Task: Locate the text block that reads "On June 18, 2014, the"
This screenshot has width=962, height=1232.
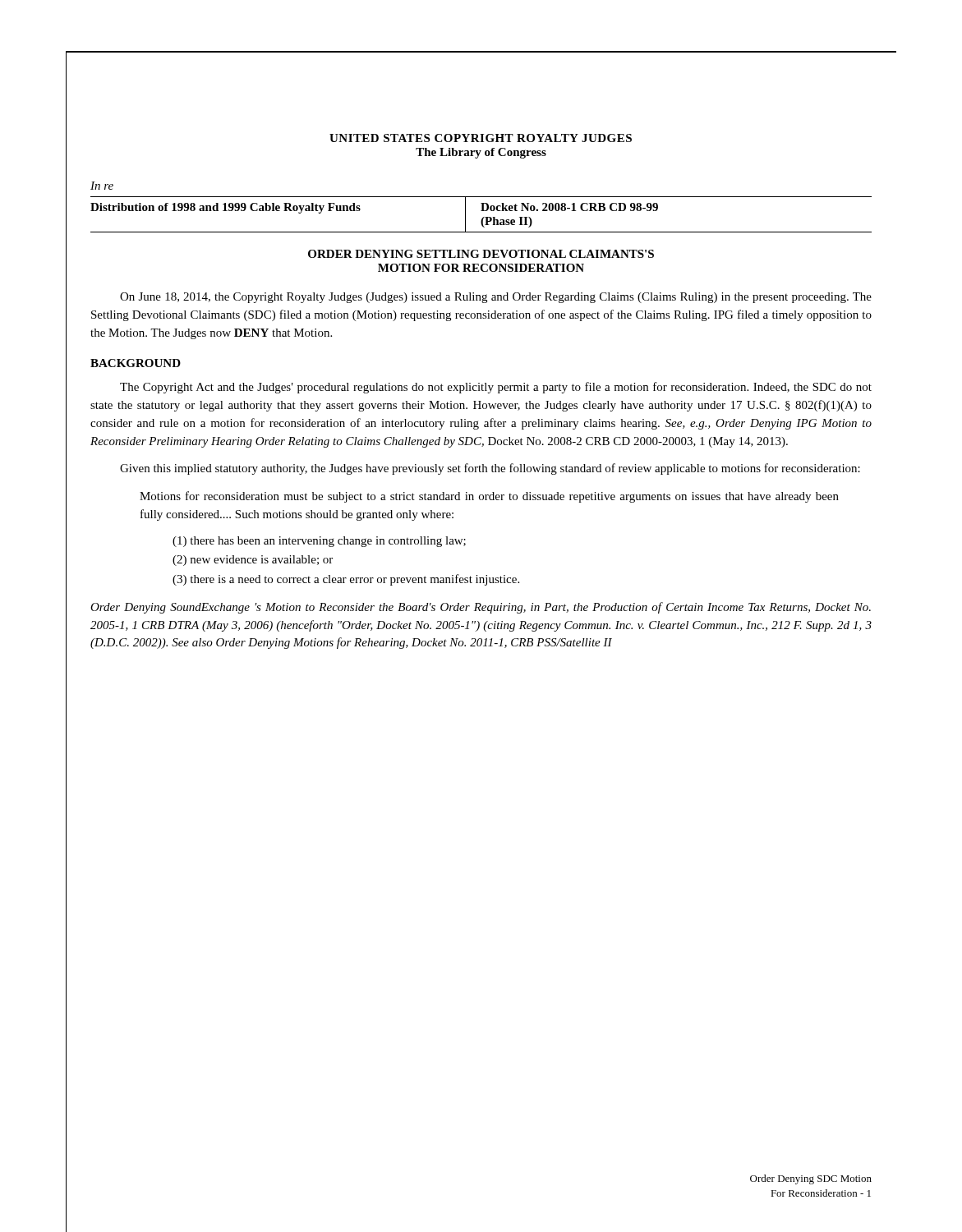Action: point(481,314)
